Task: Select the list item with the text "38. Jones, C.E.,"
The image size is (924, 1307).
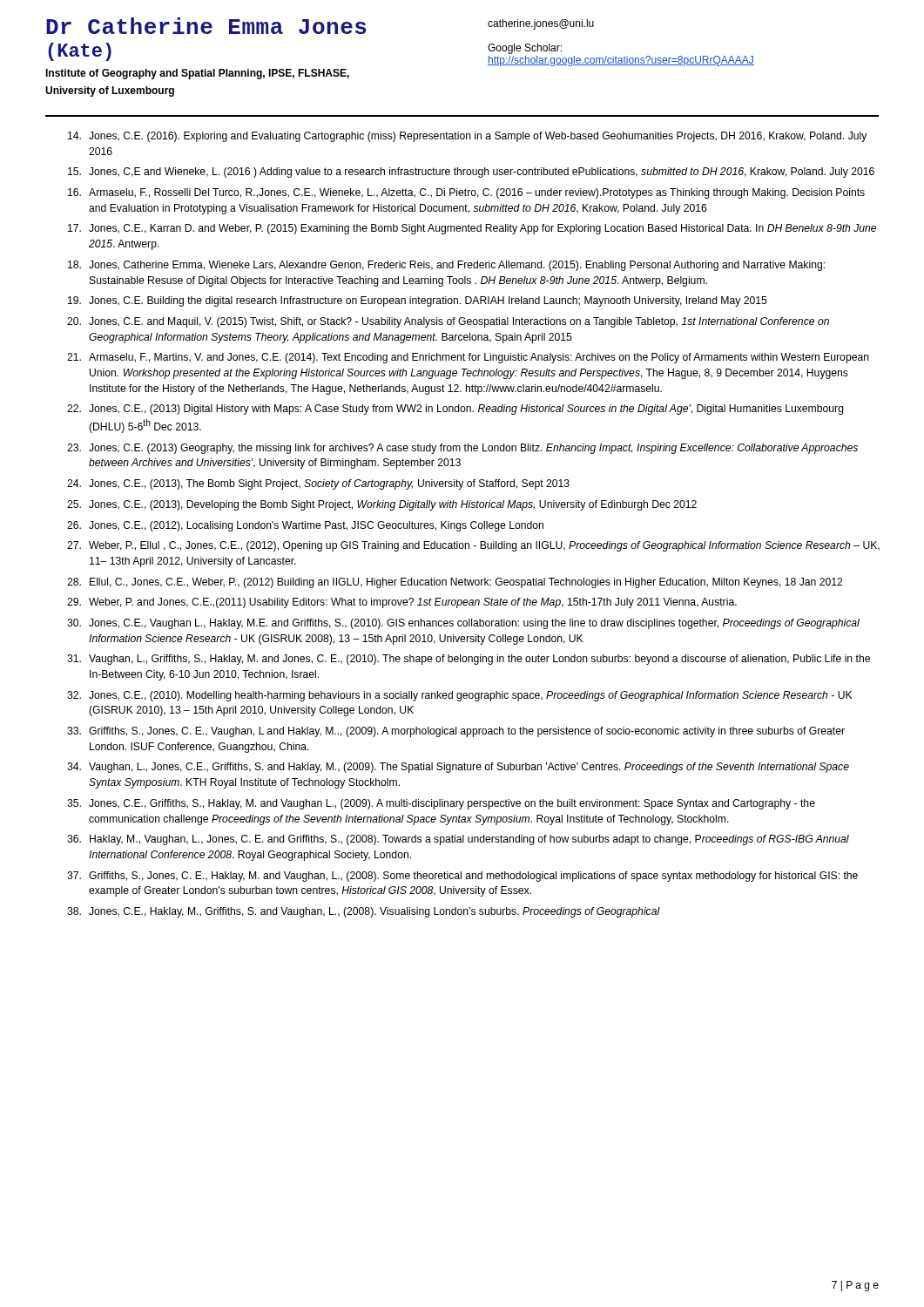Action: pyautogui.click(x=463, y=912)
